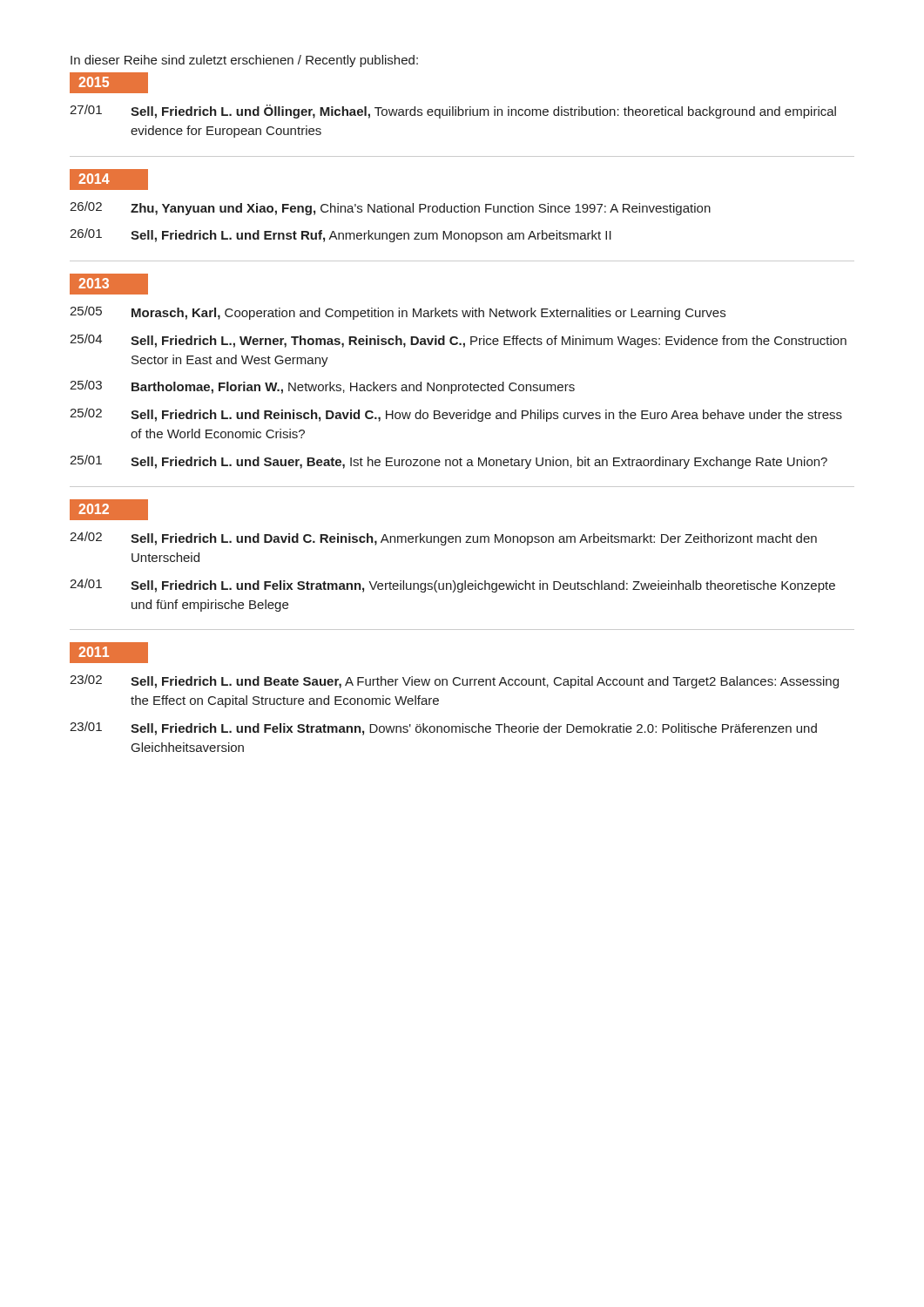The width and height of the screenshot is (924, 1307).
Task: Point to the block beginning "25/04 Sell, Friedrich L., Werner, Thomas, Reinisch,"
Action: pyautogui.click(x=462, y=350)
